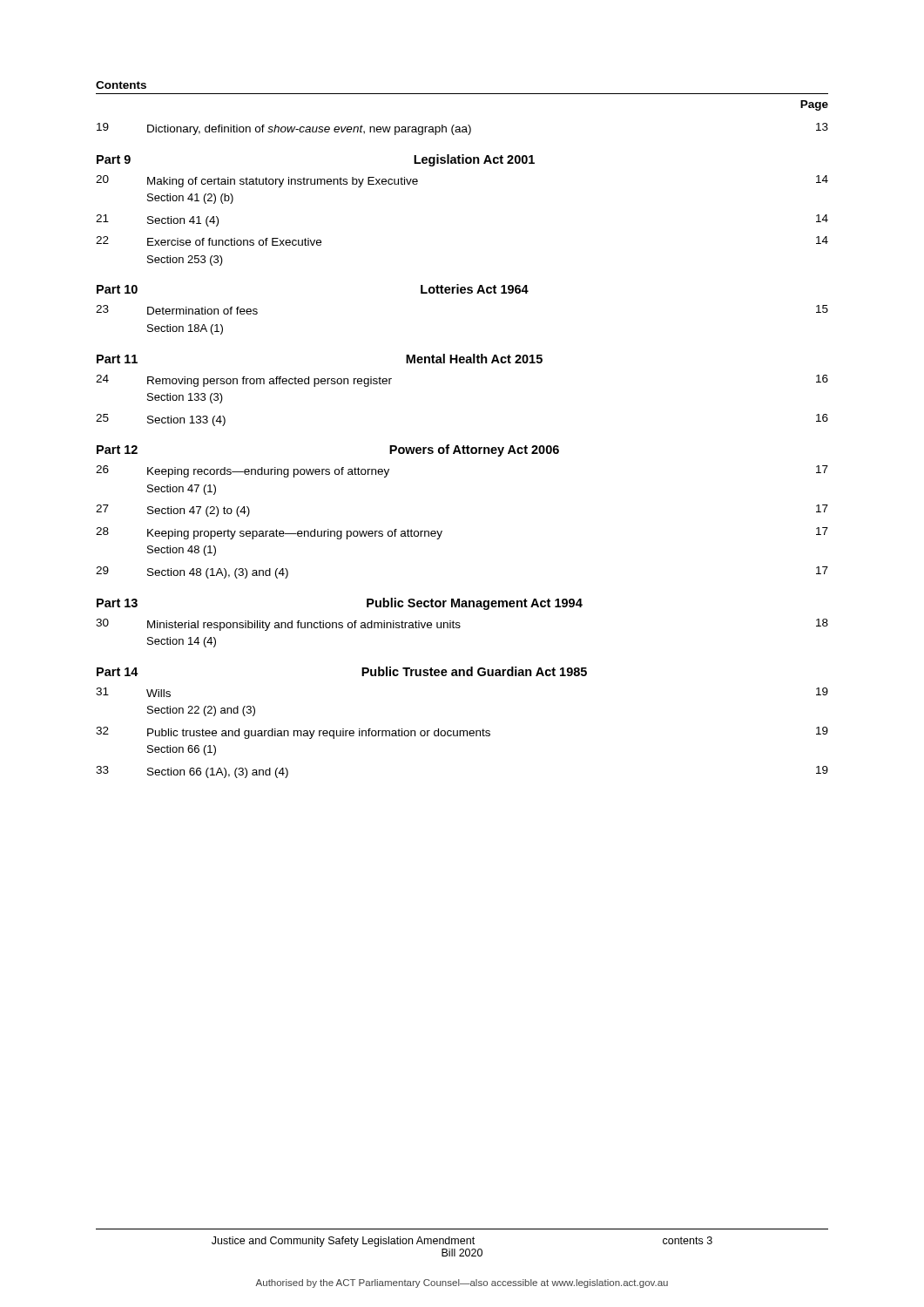This screenshot has width=924, height=1307.
Task: Find the block on this page that starts "26 Keeping records—enduring powers of attorney Section"
Action: [x=265, y=471]
